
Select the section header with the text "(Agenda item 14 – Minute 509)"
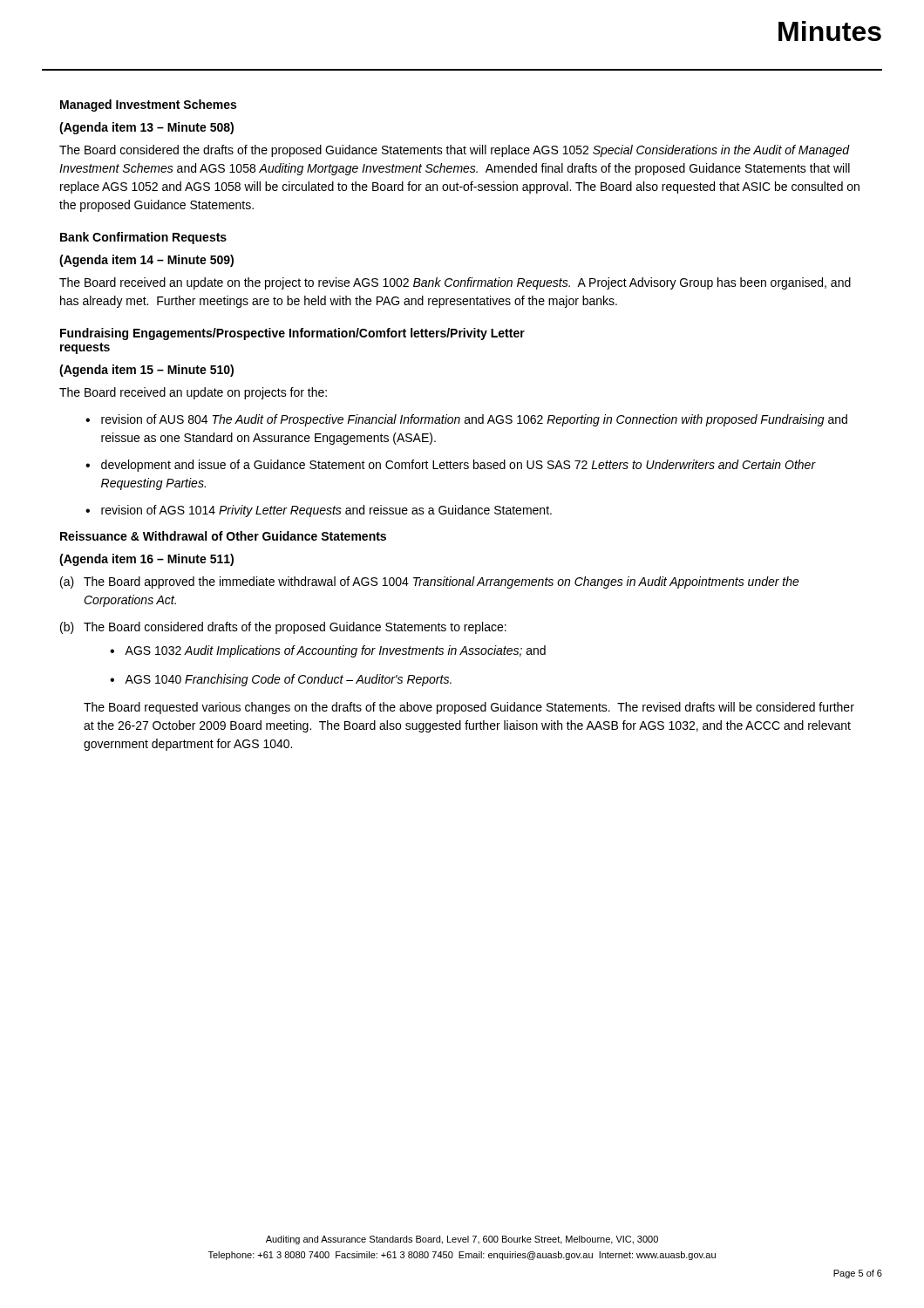pyautogui.click(x=147, y=260)
